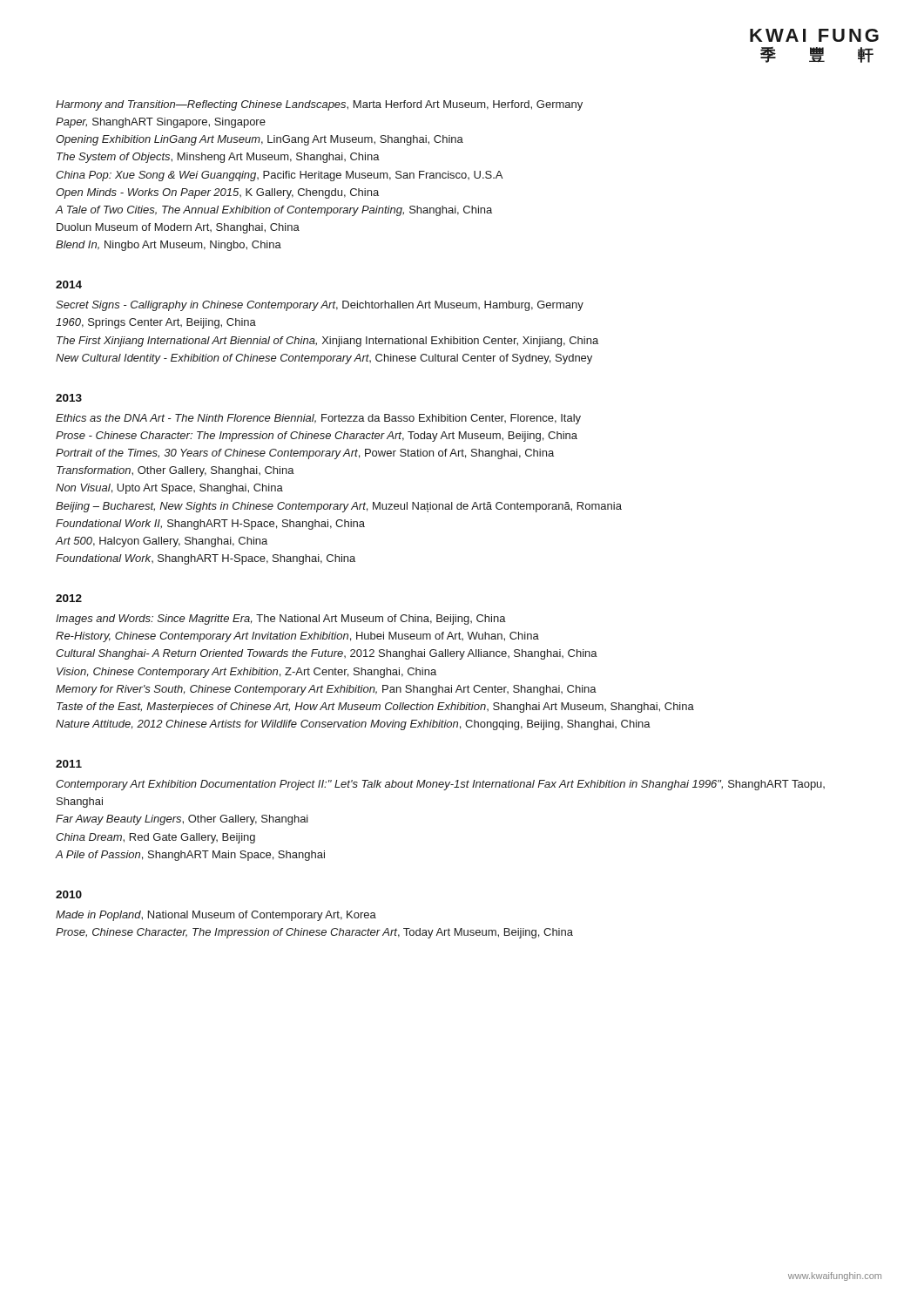Click the passage that begins "1960, Springs Center"
The image size is (924, 1307).
click(x=156, y=322)
